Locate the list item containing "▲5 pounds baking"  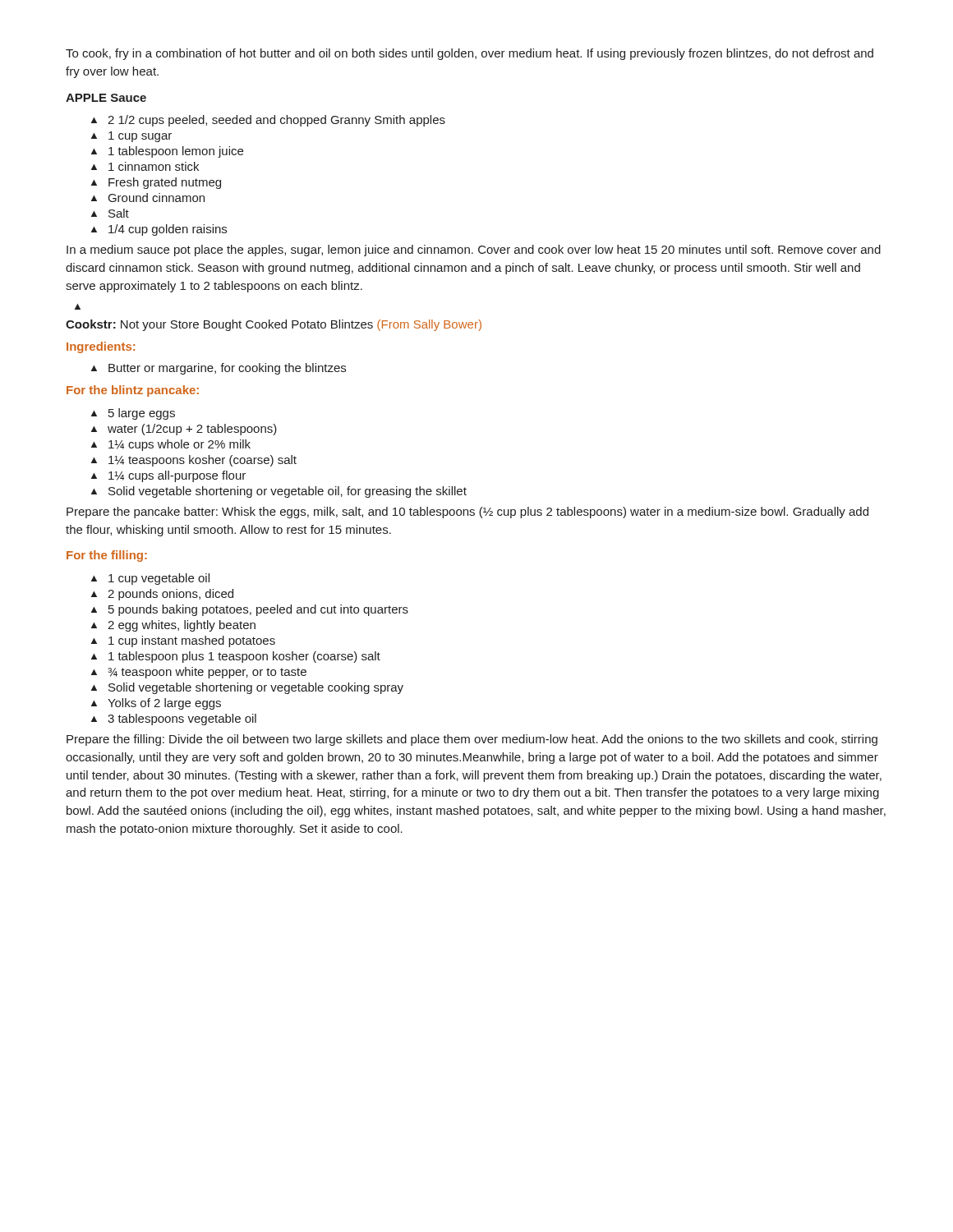coord(250,610)
